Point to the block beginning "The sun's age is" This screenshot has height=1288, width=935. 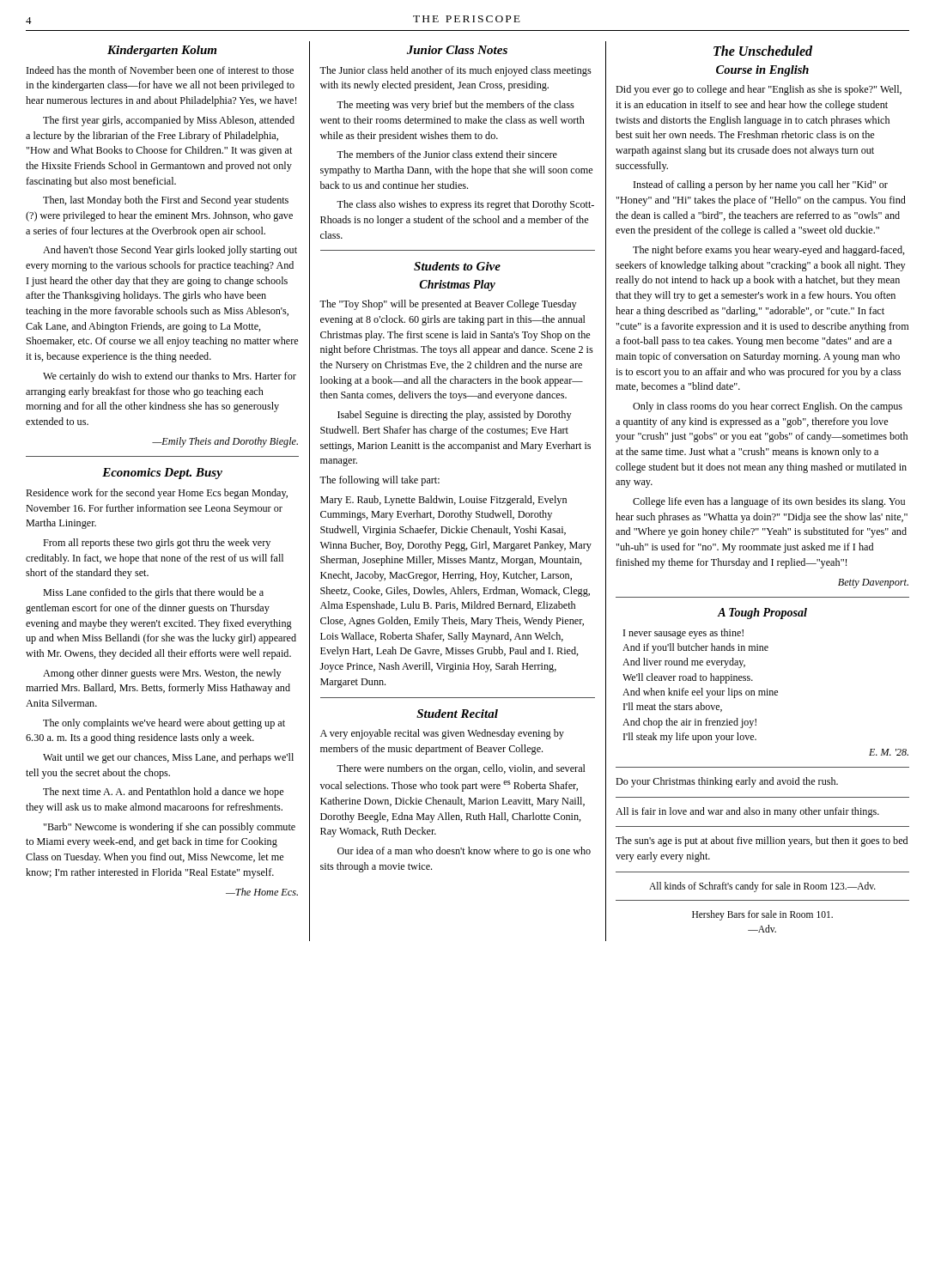[x=762, y=849]
